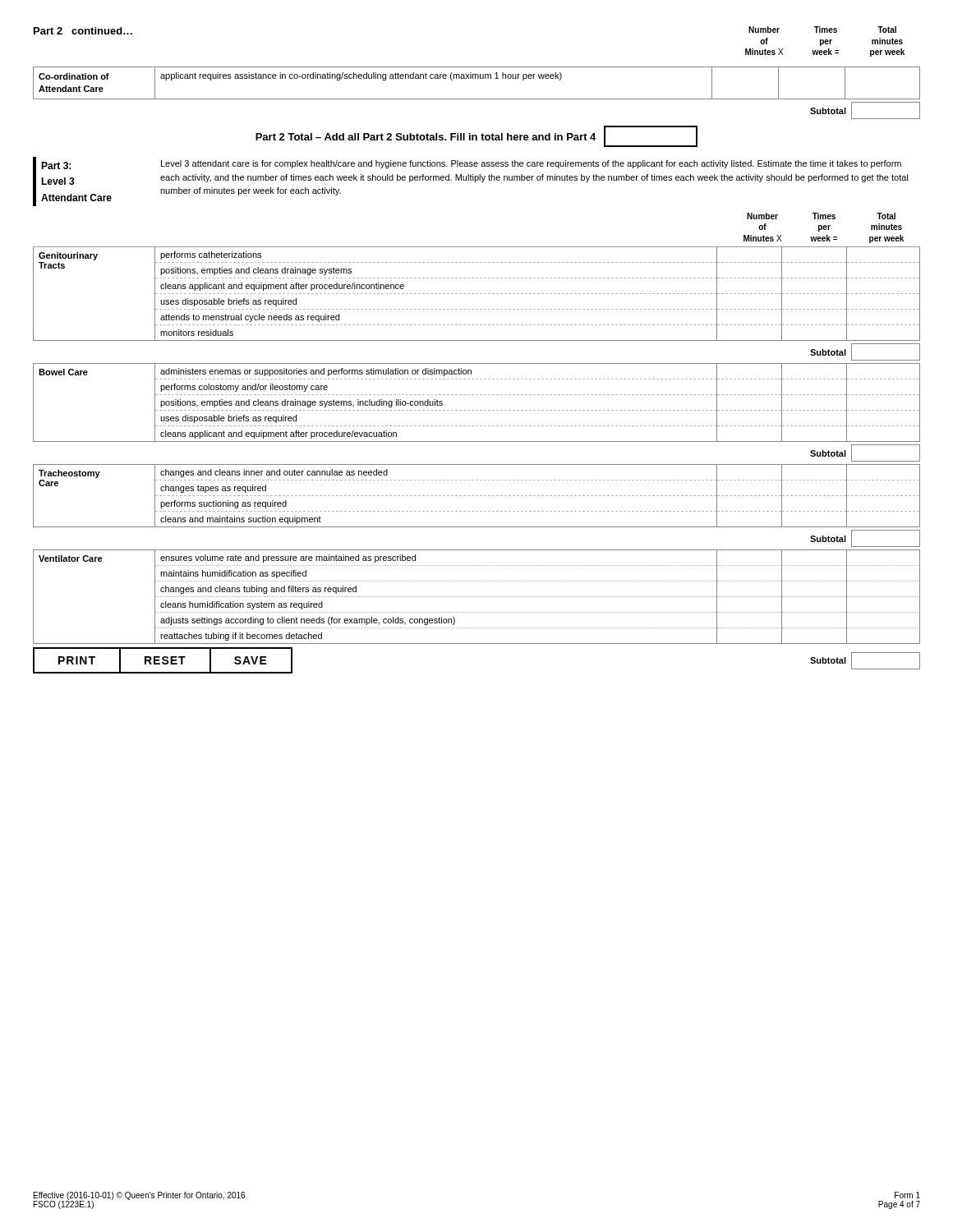The width and height of the screenshot is (953, 1232).
Task: Locate the table with the text "applicant requires assistance in"
Action: (x=476, y=93)
